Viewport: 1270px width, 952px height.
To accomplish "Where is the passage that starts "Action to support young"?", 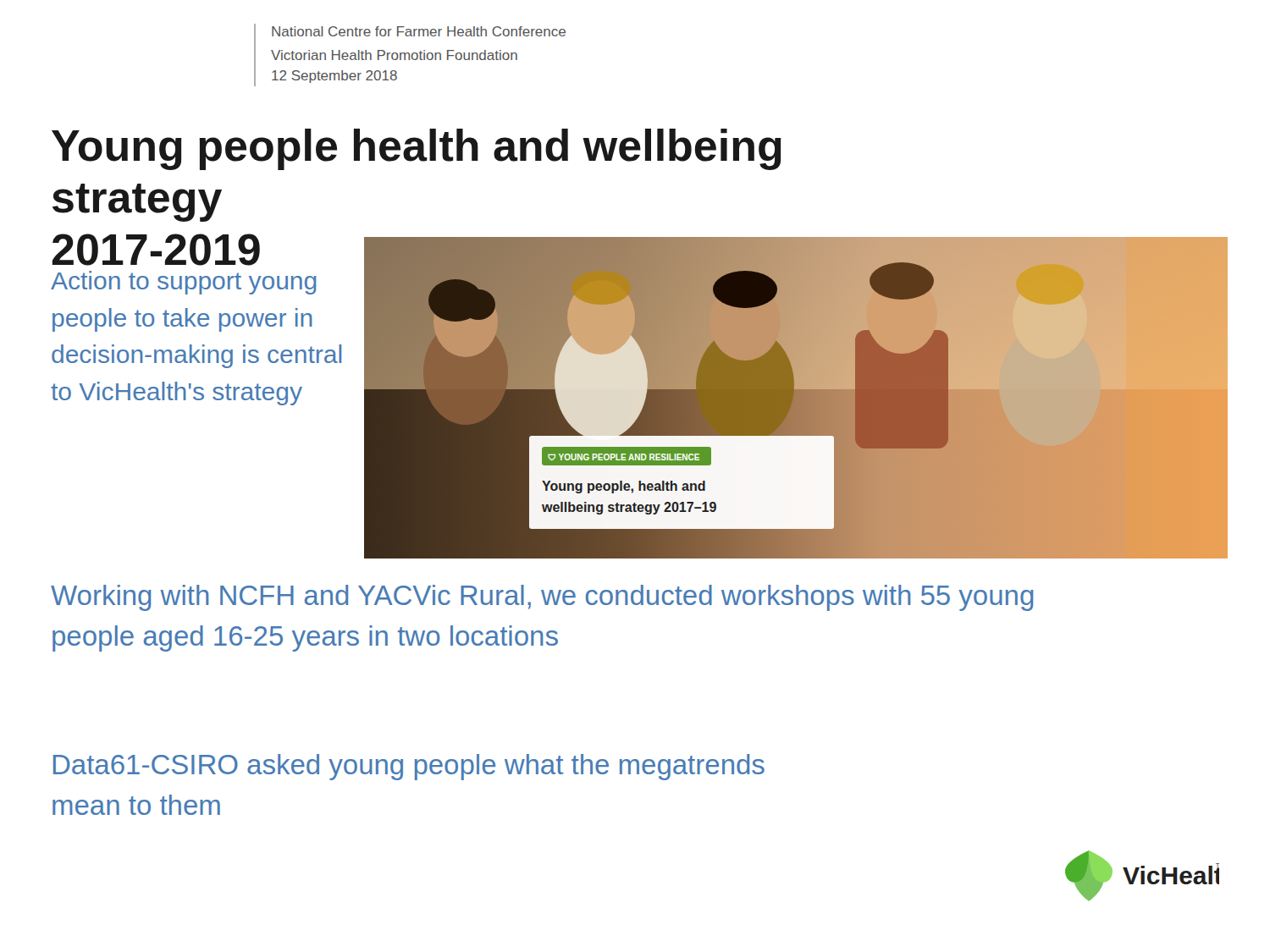I will [x=197, y=336].
